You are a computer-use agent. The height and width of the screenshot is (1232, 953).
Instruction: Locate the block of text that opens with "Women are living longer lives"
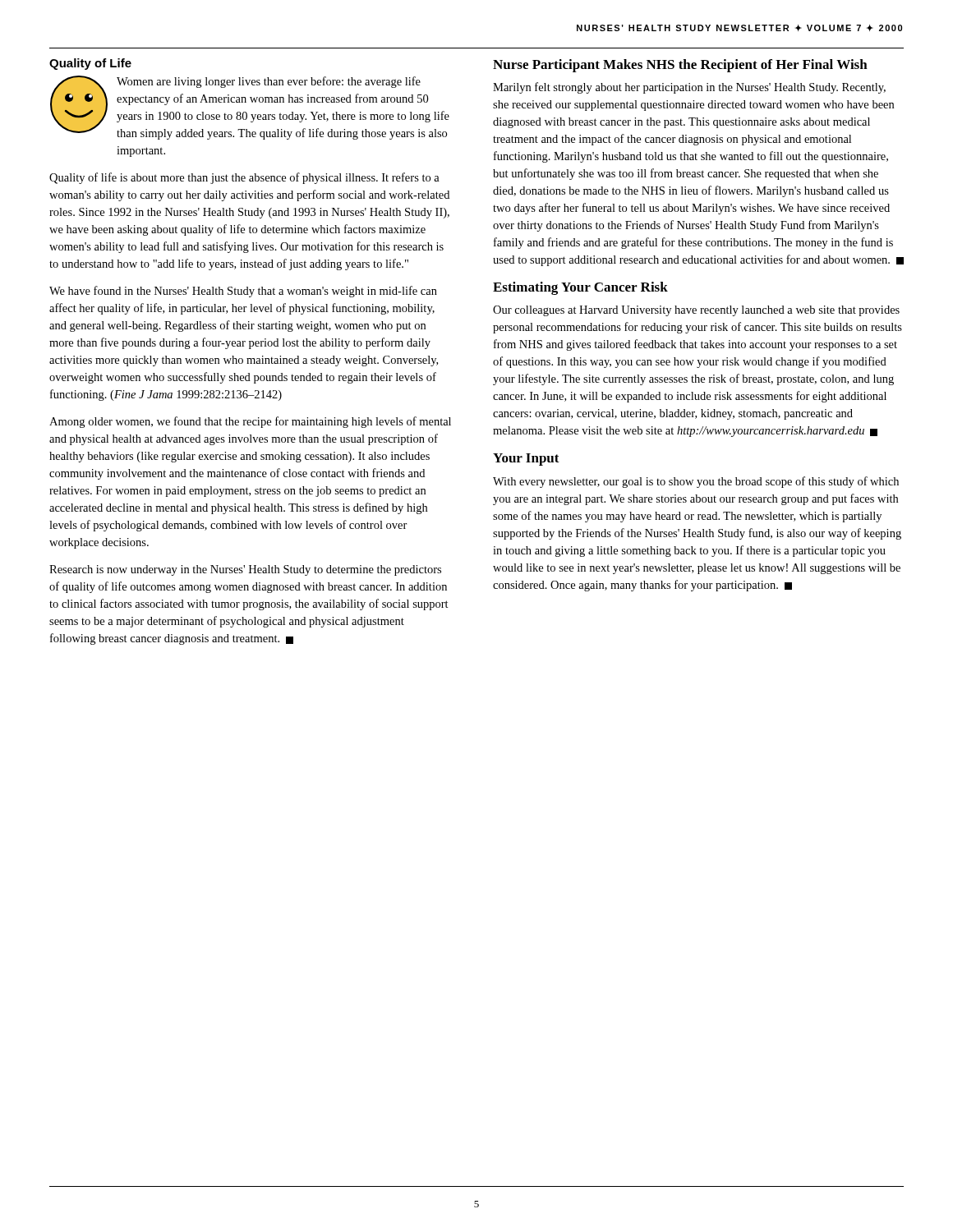251,116
